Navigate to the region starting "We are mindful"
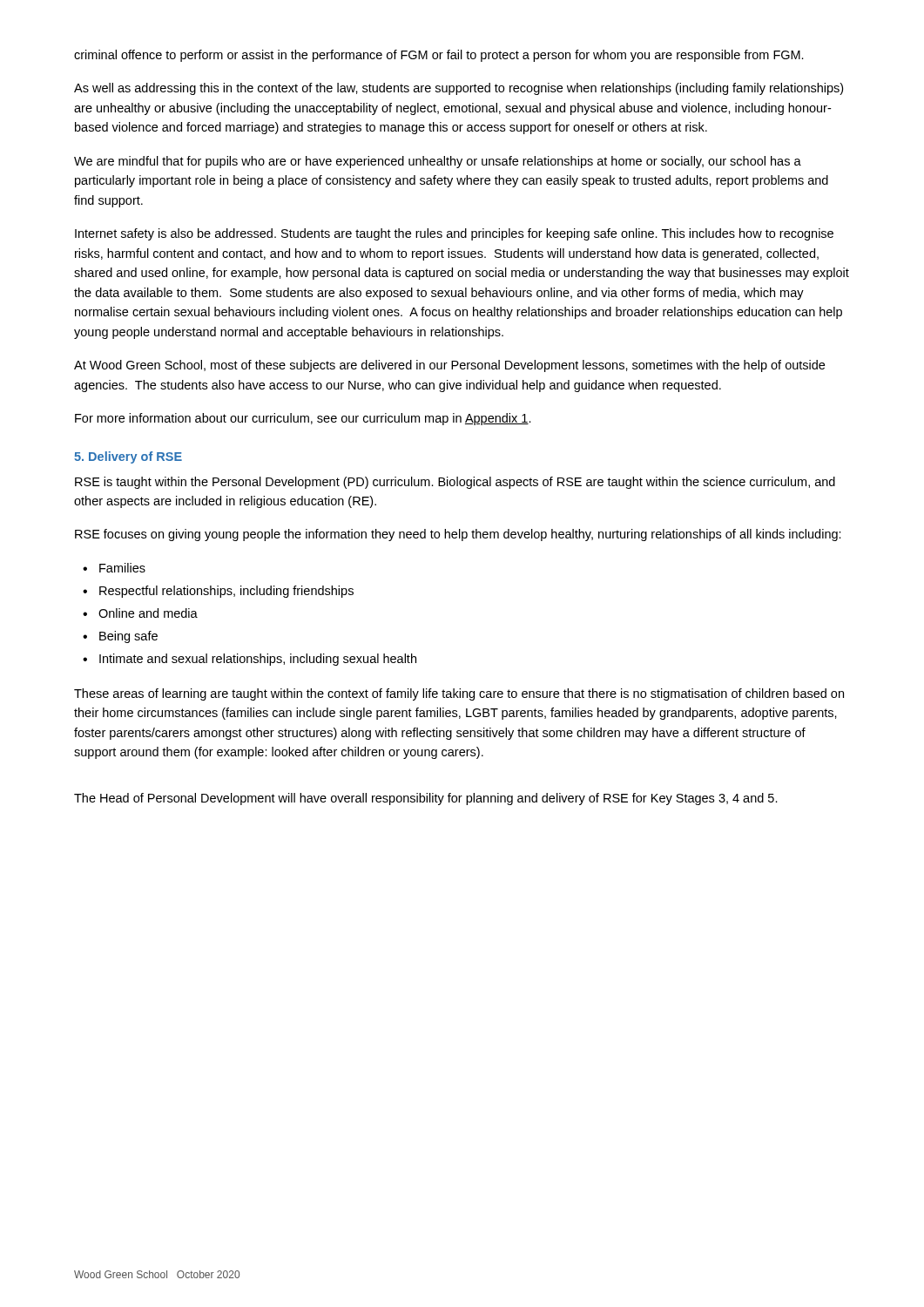 (451, 181)
